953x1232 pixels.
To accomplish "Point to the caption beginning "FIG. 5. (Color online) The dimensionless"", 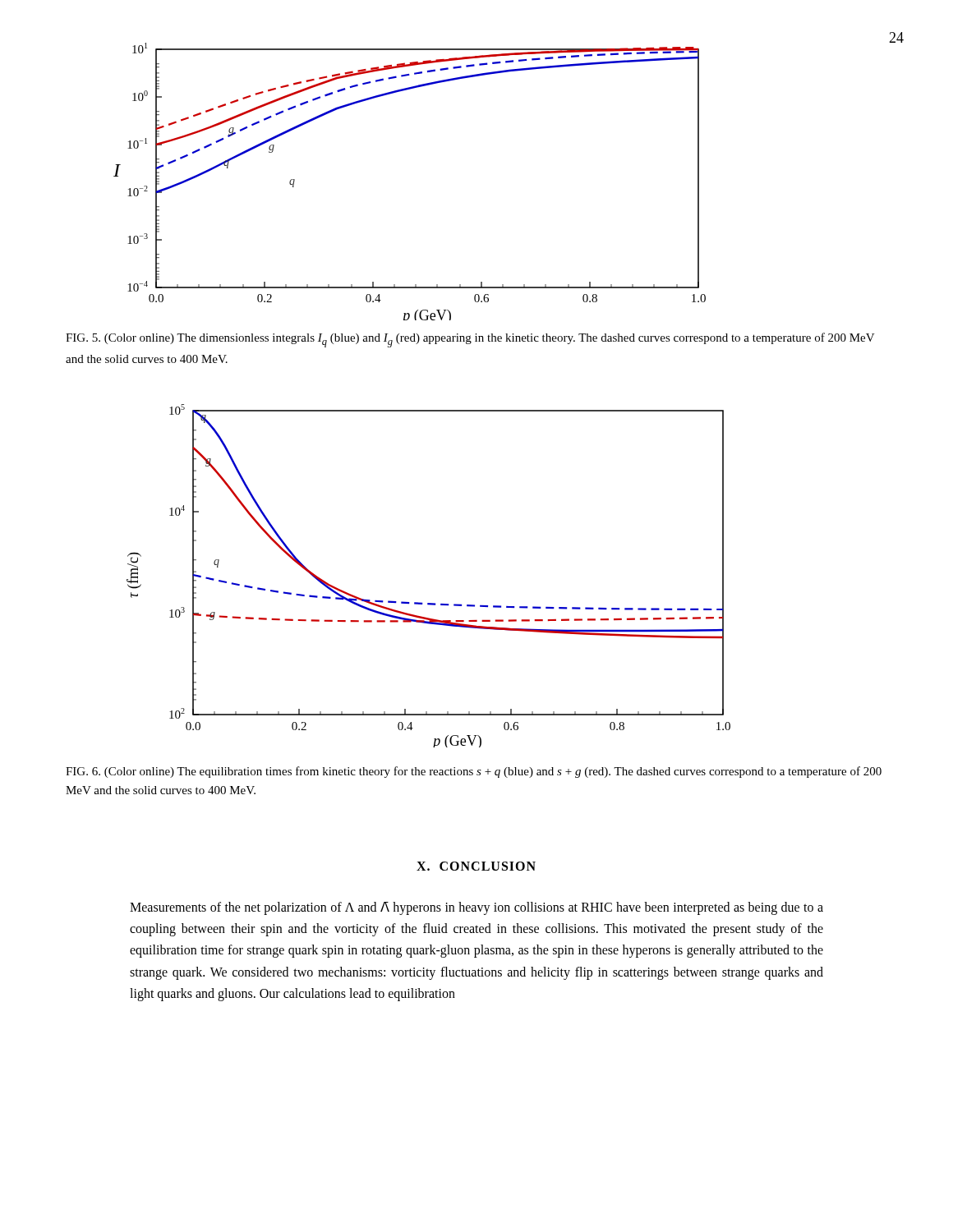I will coord(470,348).
